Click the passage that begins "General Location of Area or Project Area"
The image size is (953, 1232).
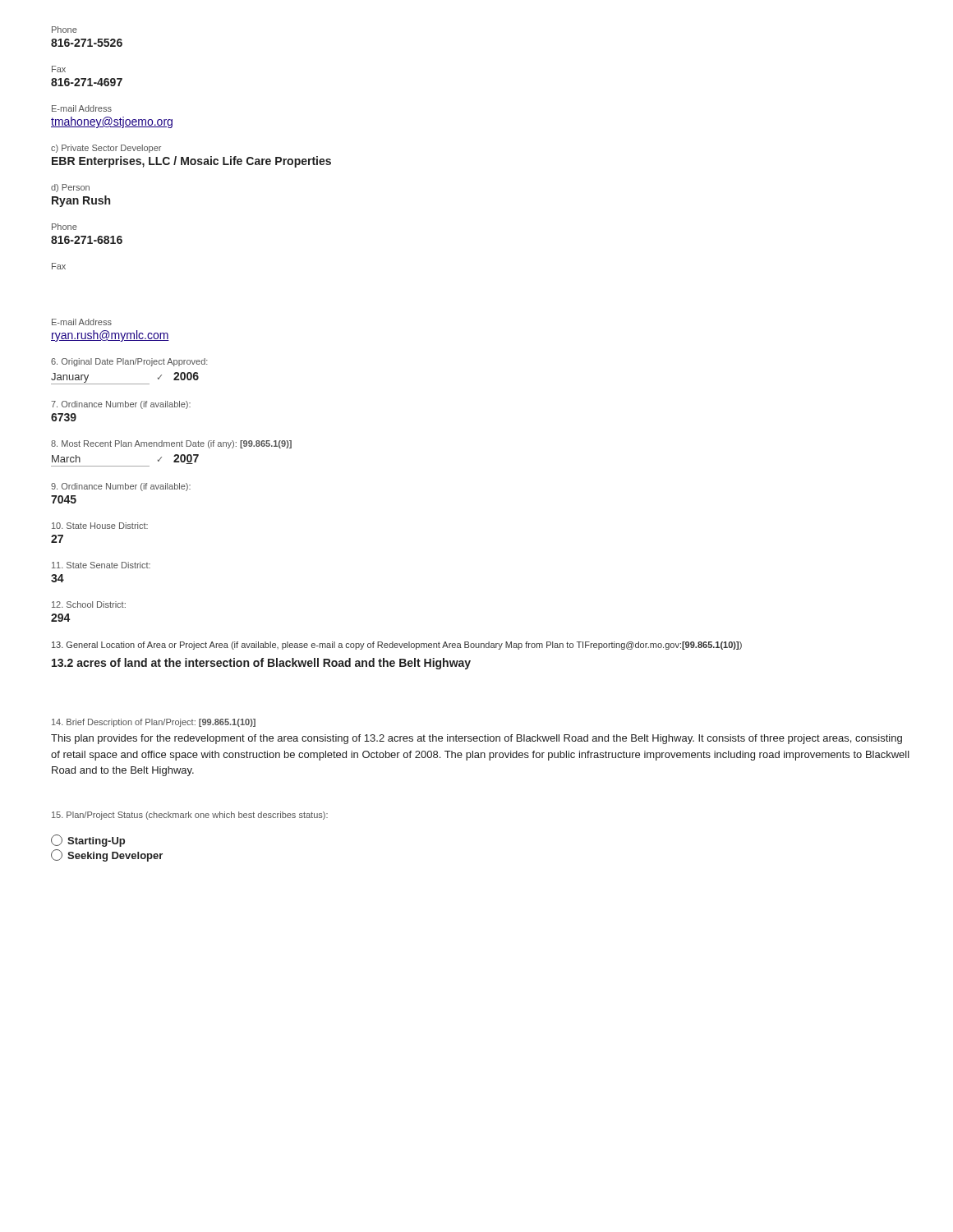click(482, 654)
